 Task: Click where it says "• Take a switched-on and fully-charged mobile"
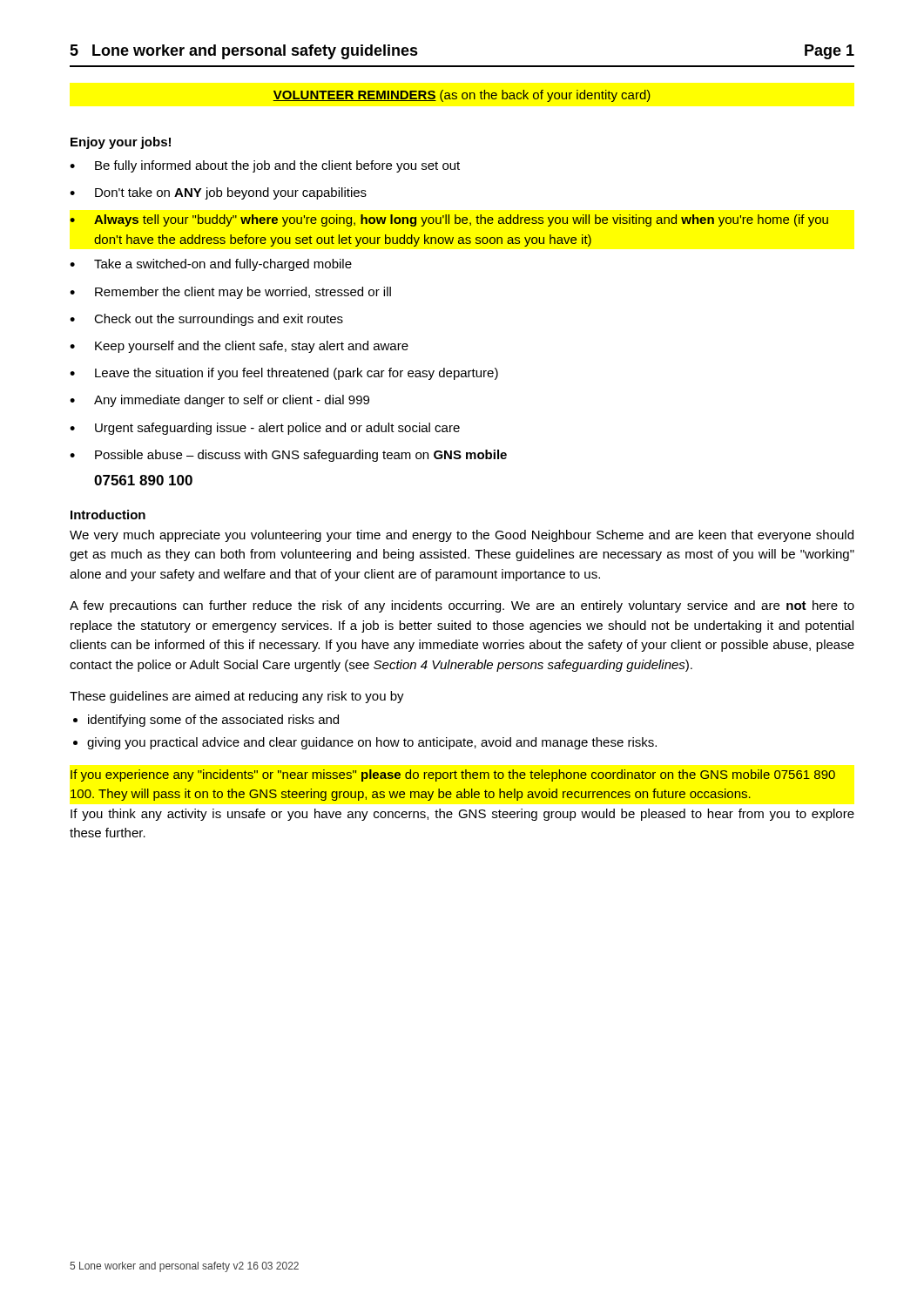coord(211,266)
